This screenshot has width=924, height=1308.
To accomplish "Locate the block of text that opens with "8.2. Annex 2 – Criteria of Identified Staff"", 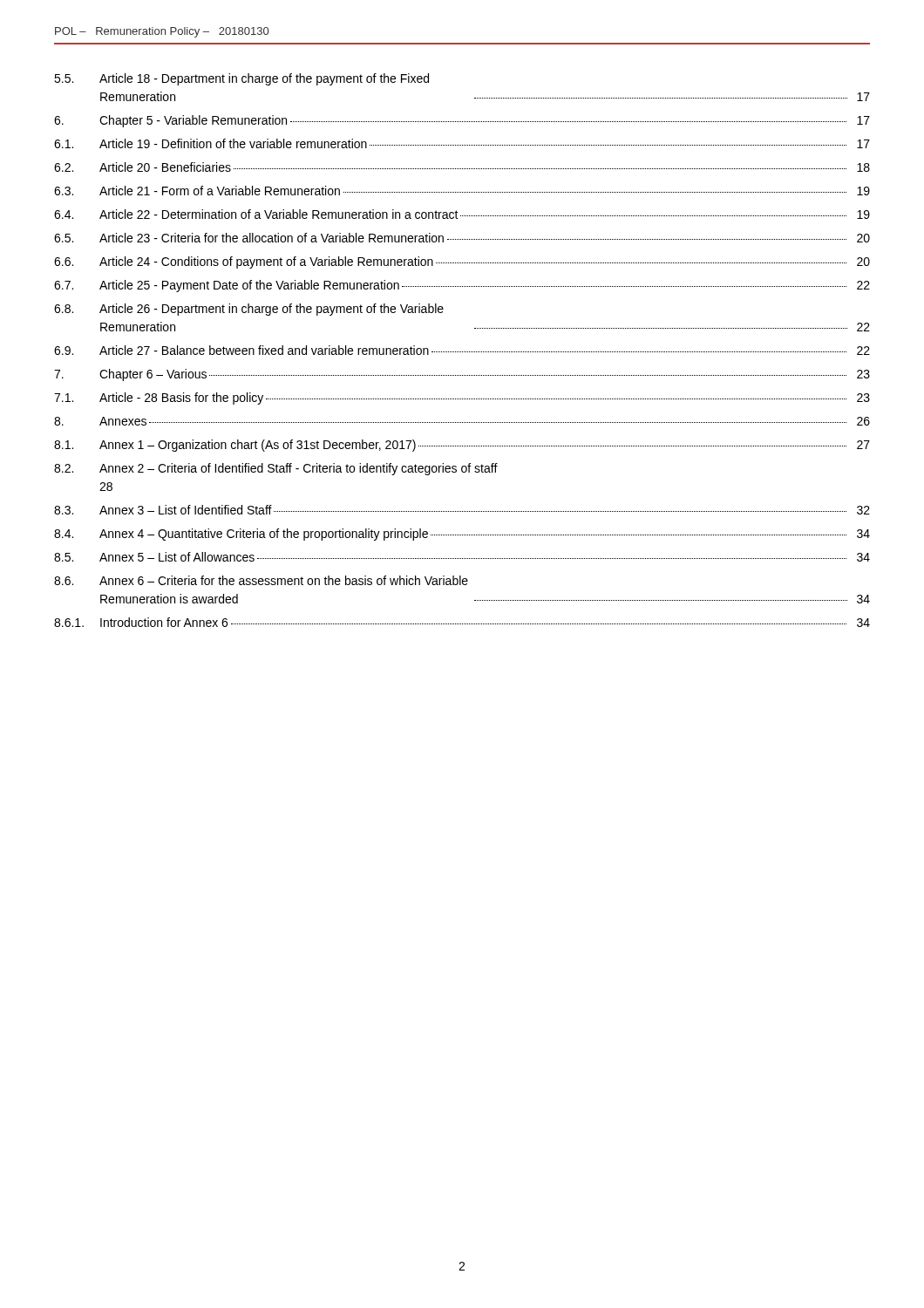I will [462, 478].
